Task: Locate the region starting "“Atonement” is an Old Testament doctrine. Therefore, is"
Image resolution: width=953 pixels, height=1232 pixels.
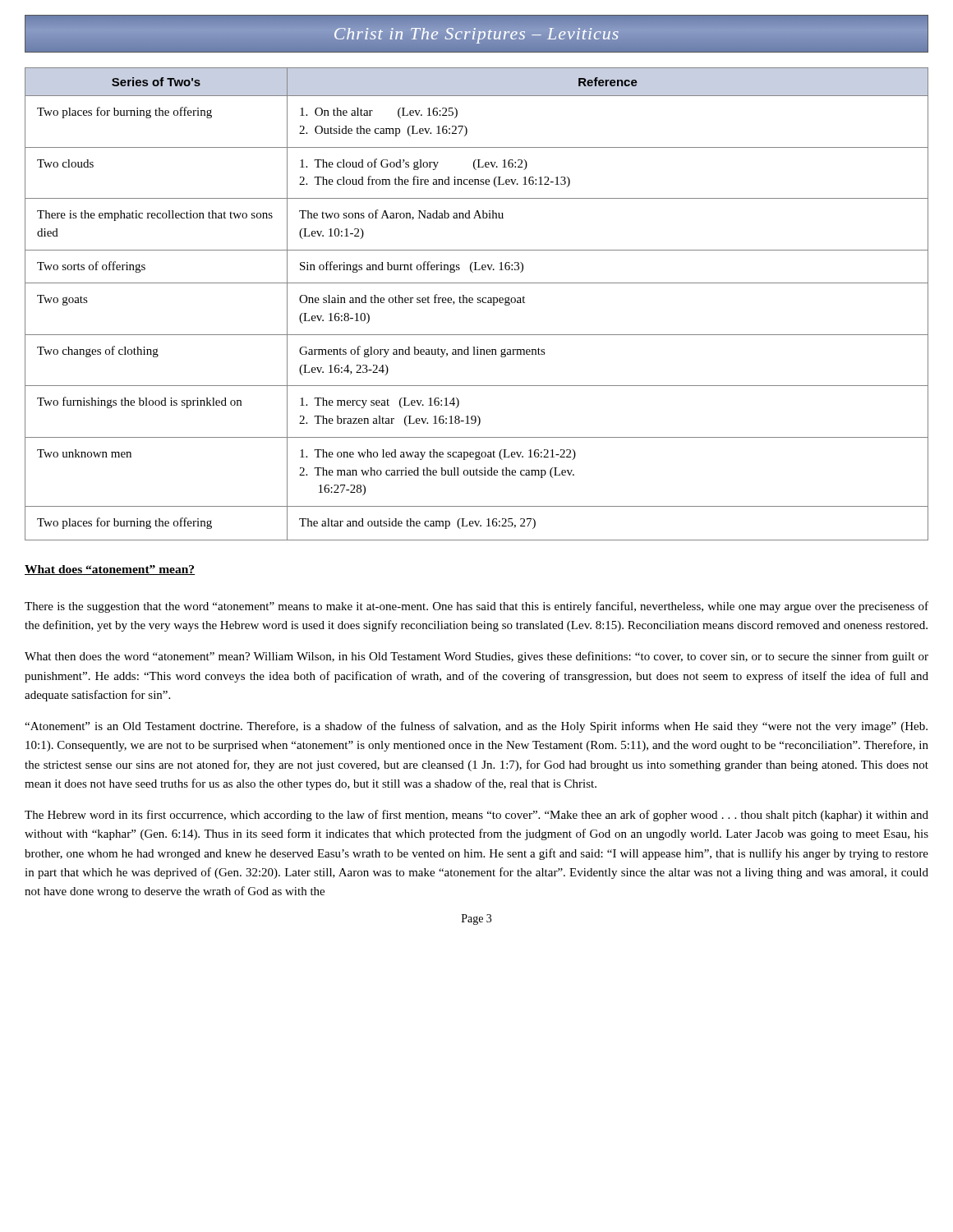Action: point(476,755)
